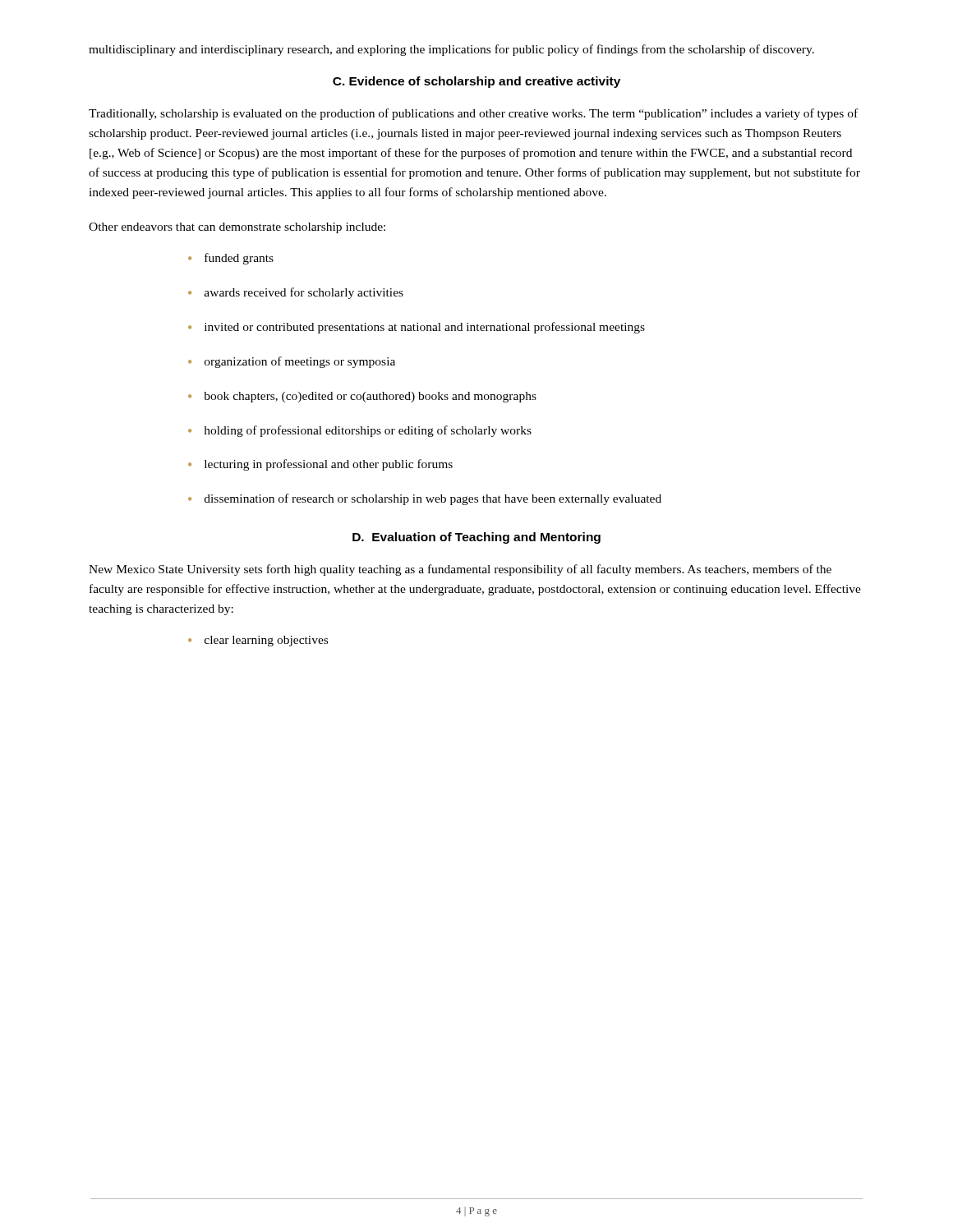The width and height of the screenshot is (953, 1232).
Task: Point to the element starting "• funded grants"
Action: point(231,259)
